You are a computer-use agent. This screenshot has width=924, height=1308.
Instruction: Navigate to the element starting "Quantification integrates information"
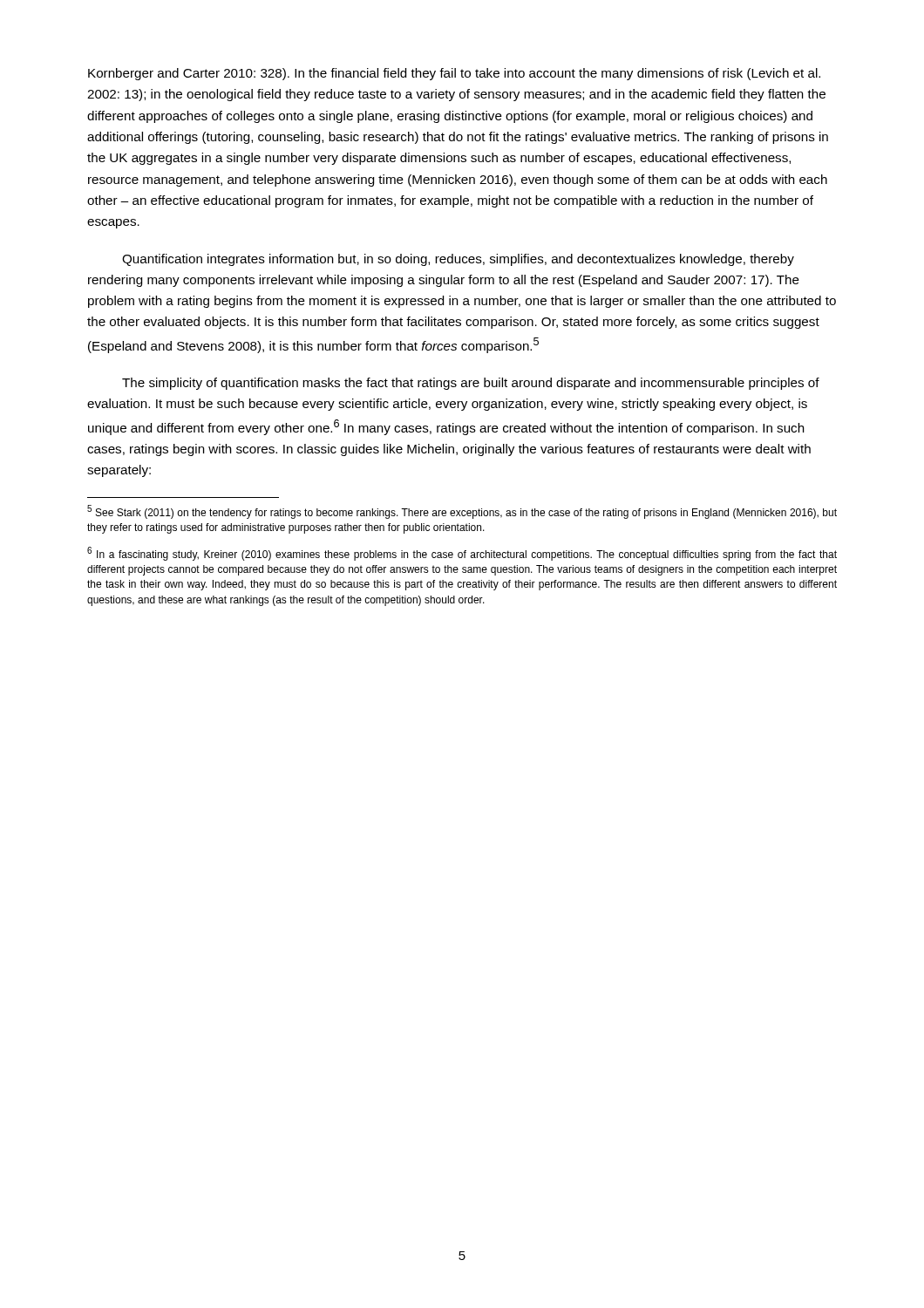click(x=462, y=302)
